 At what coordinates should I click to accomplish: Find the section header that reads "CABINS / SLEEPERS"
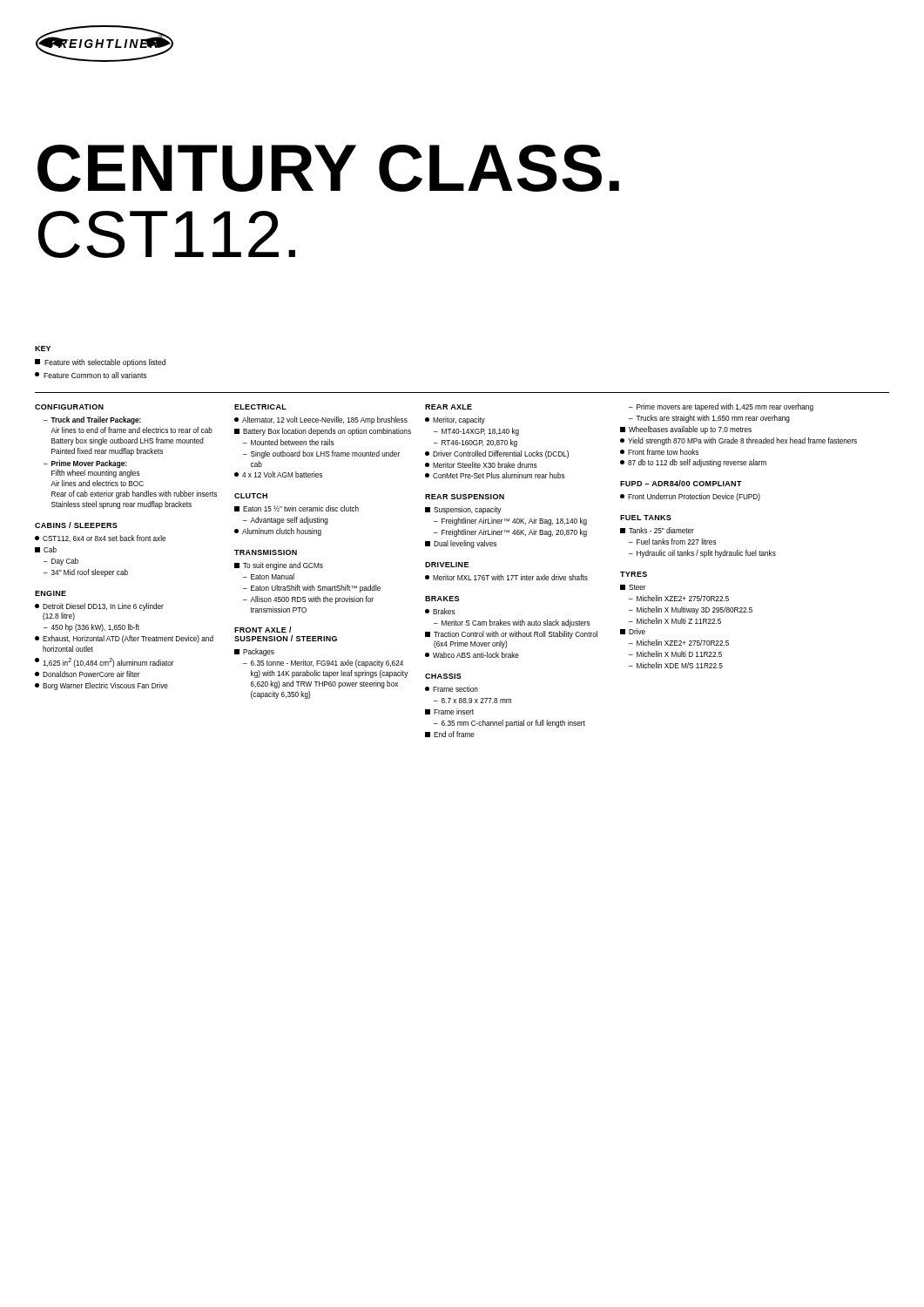pos(76,525)
